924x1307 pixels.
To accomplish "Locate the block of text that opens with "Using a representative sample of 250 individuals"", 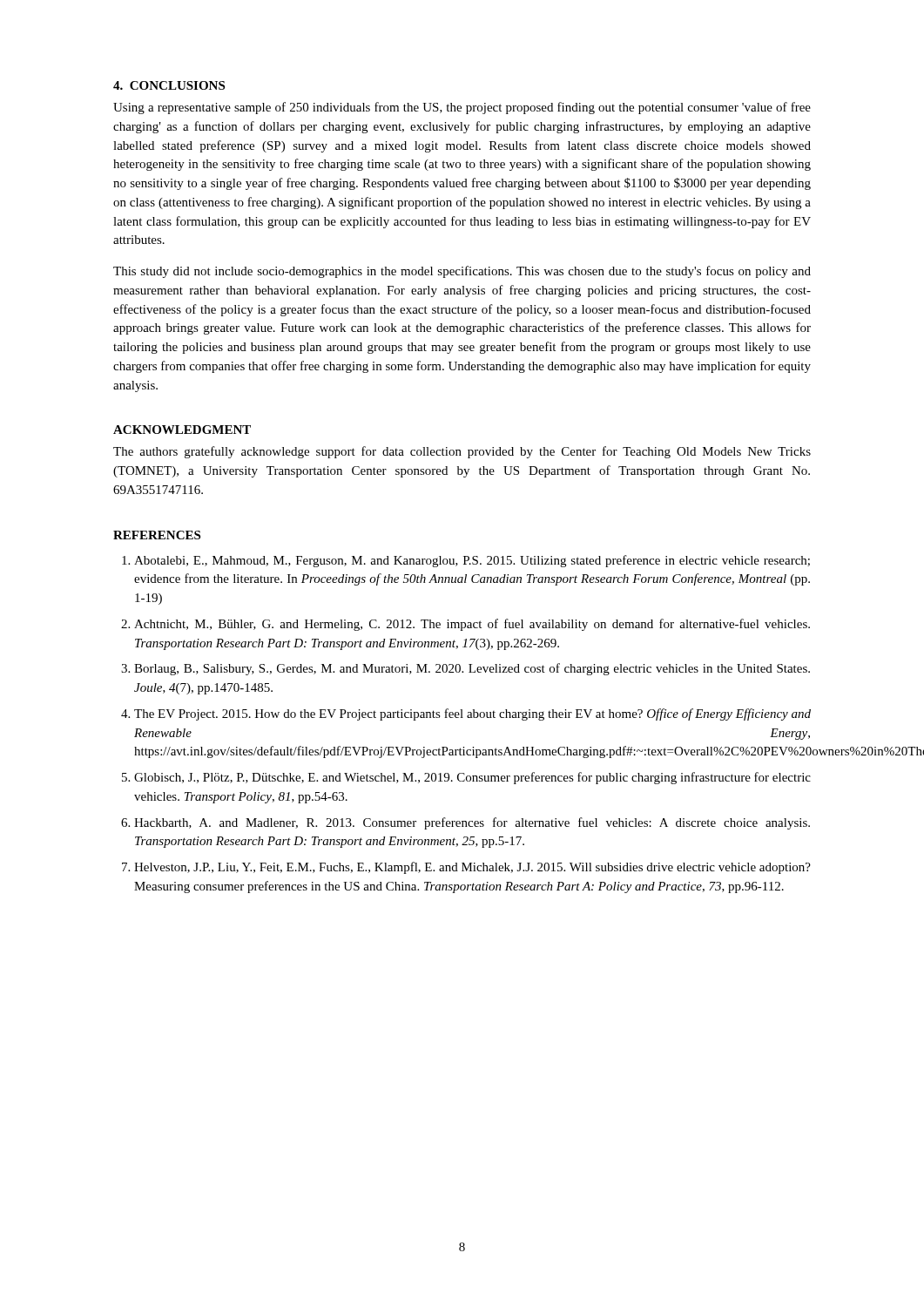I will tap(462, 174).
